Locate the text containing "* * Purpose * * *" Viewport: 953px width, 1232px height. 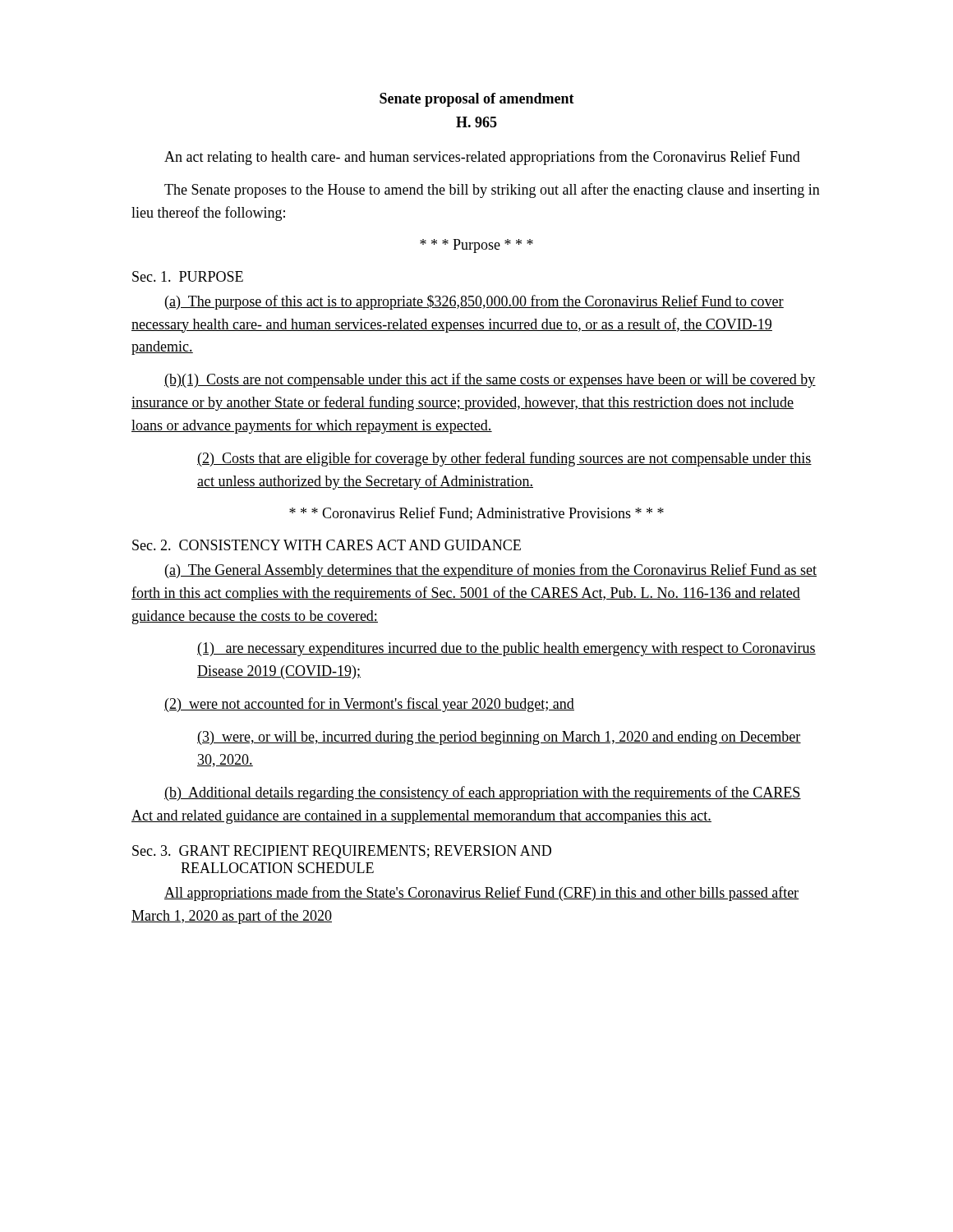click(476, 244)
